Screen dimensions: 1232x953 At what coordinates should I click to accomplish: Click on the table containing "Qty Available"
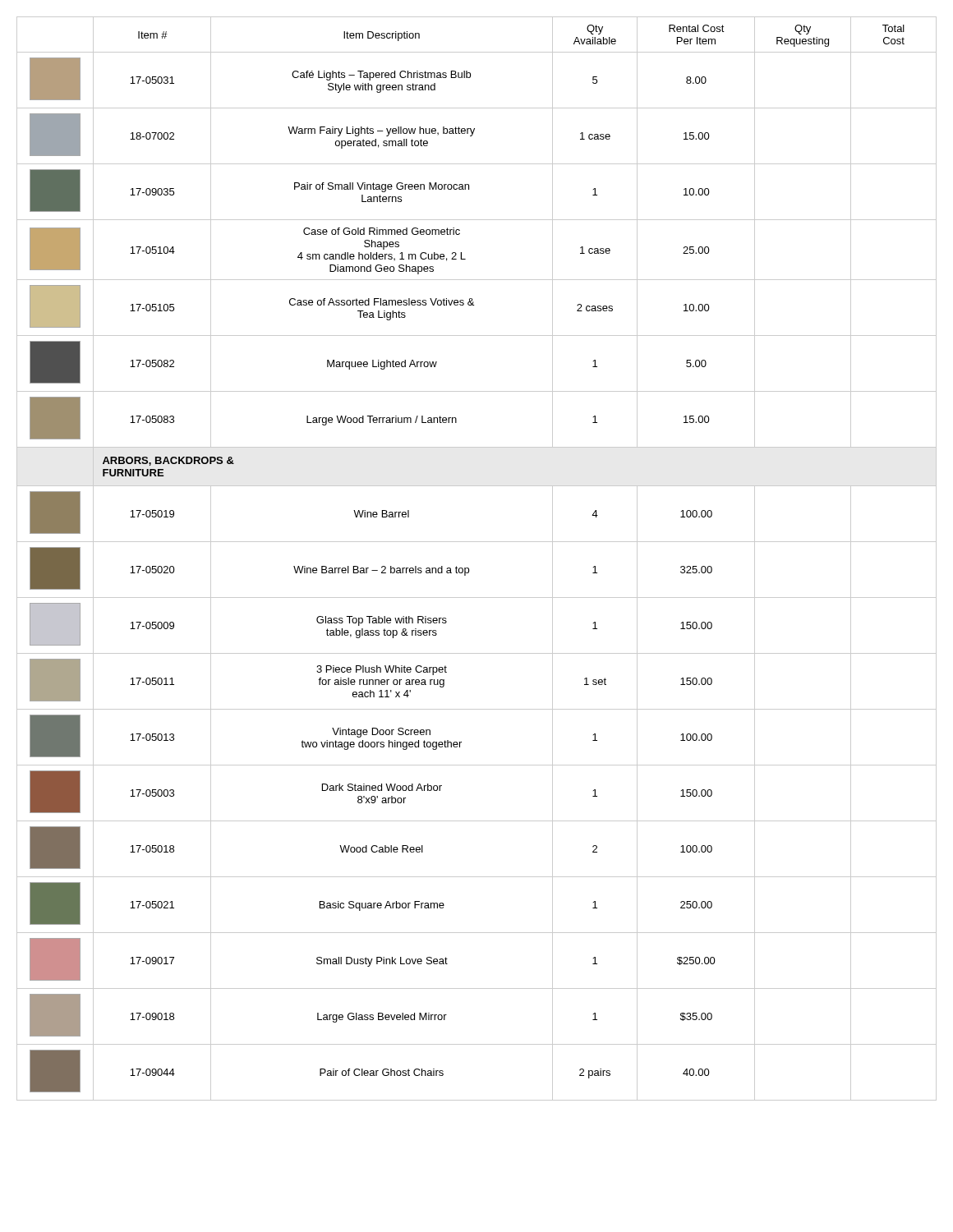point(476,558)
